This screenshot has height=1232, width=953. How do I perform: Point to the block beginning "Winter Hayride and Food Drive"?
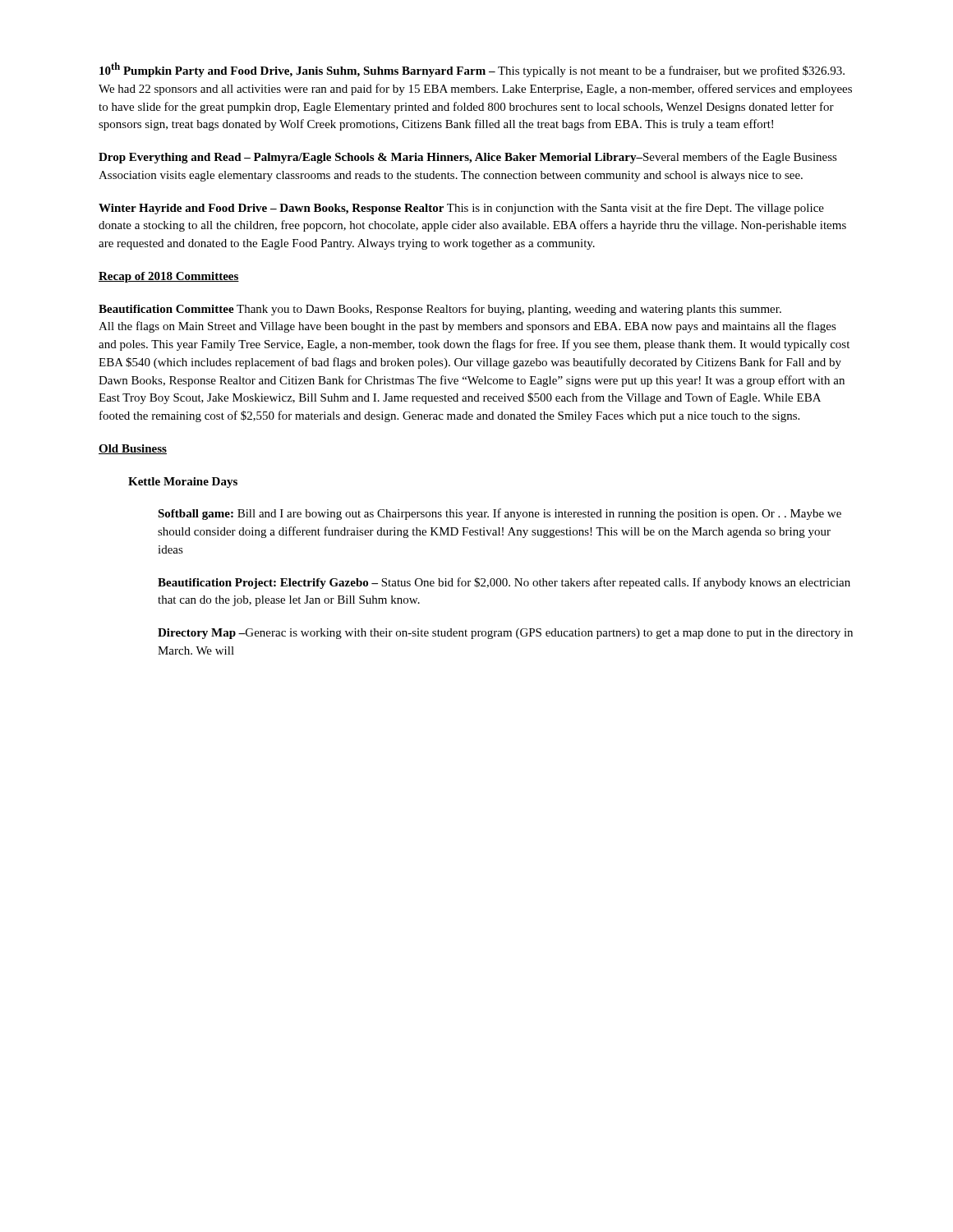pyautogui.click(x=476, y=226)
